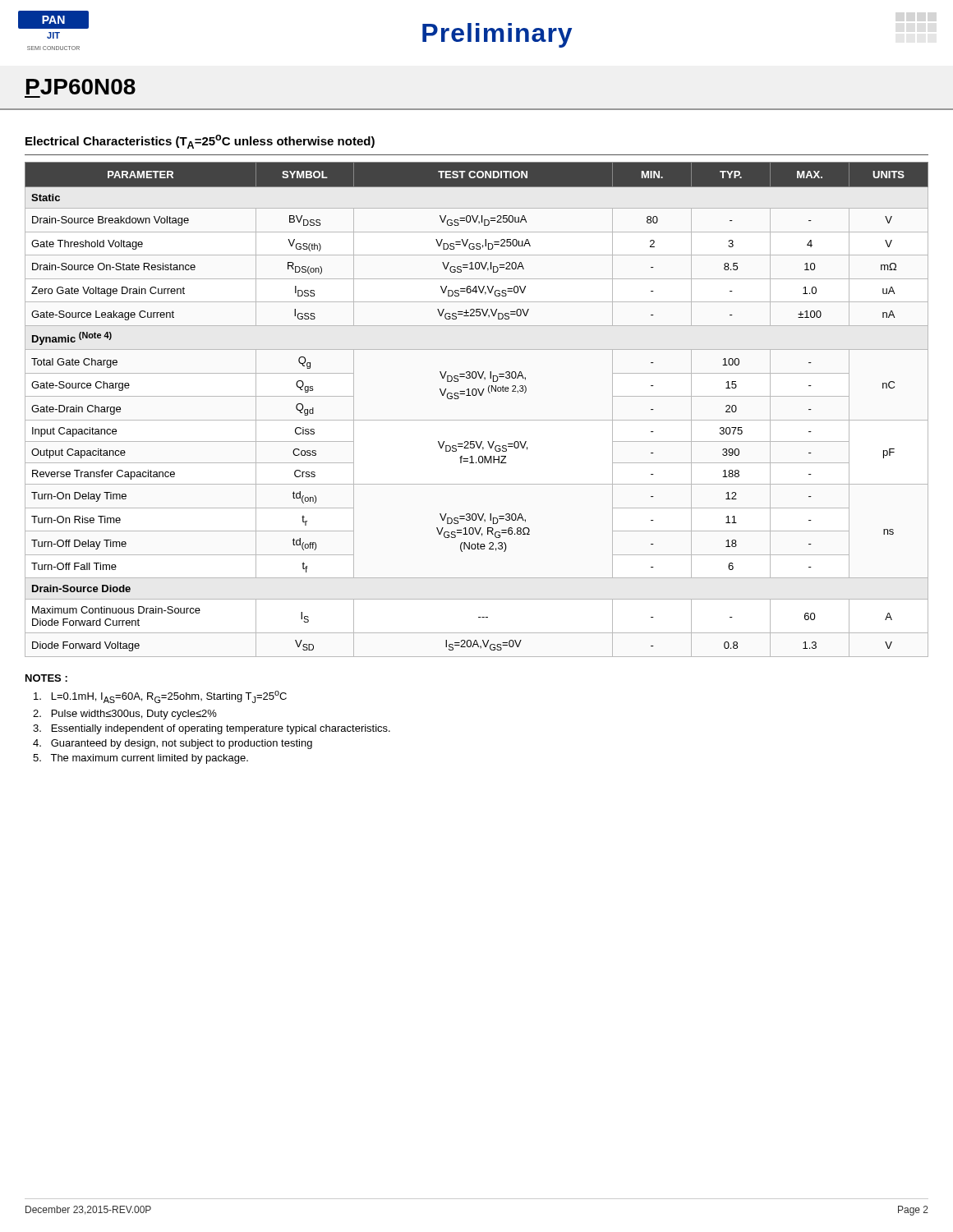The width and height of the screenshot is (953, 1232).
Task: Find the block on this page that starts "4. Guaranteed by design, not"
Action: point(173,743)
